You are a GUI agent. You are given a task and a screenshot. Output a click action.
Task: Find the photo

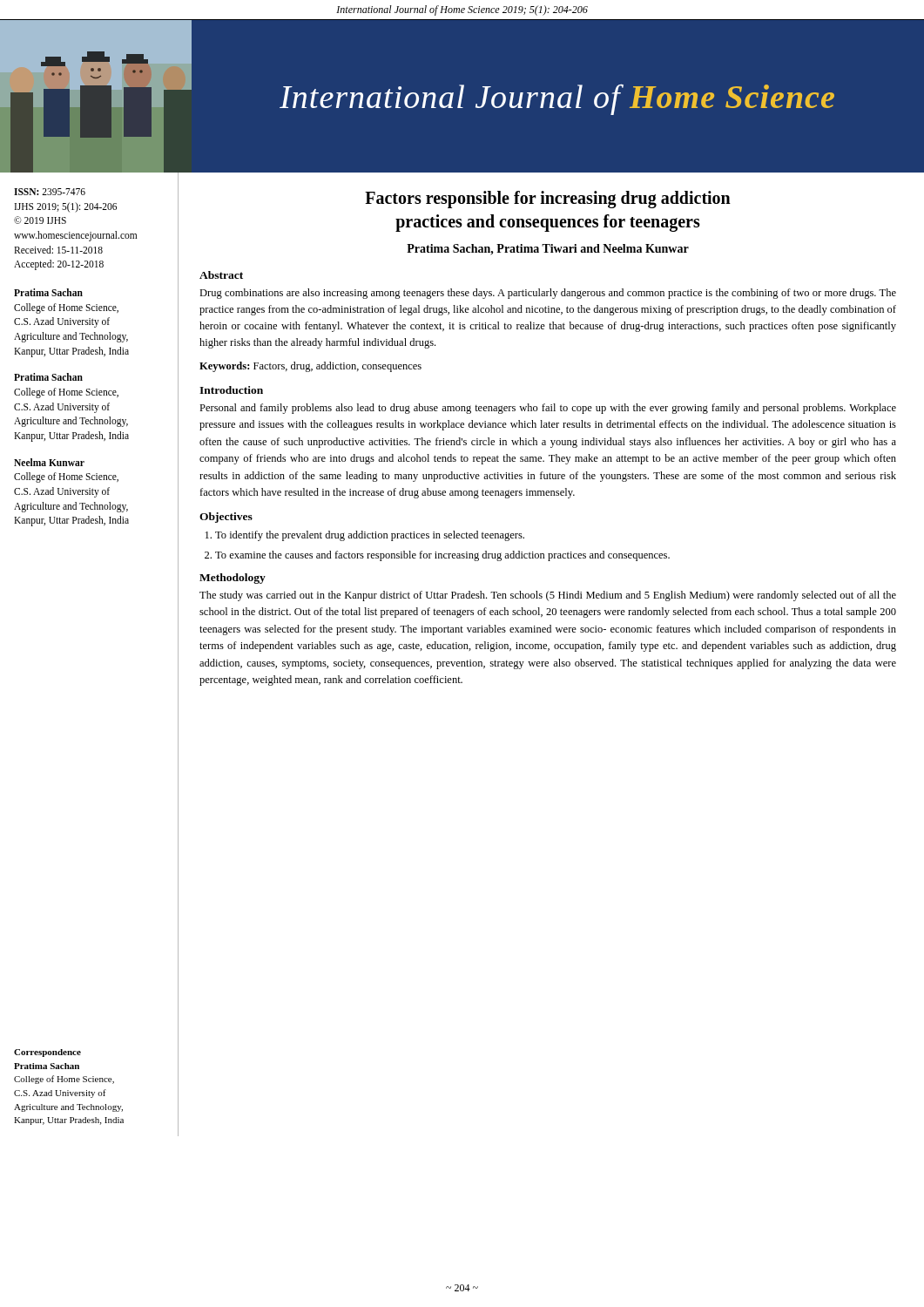96,96
